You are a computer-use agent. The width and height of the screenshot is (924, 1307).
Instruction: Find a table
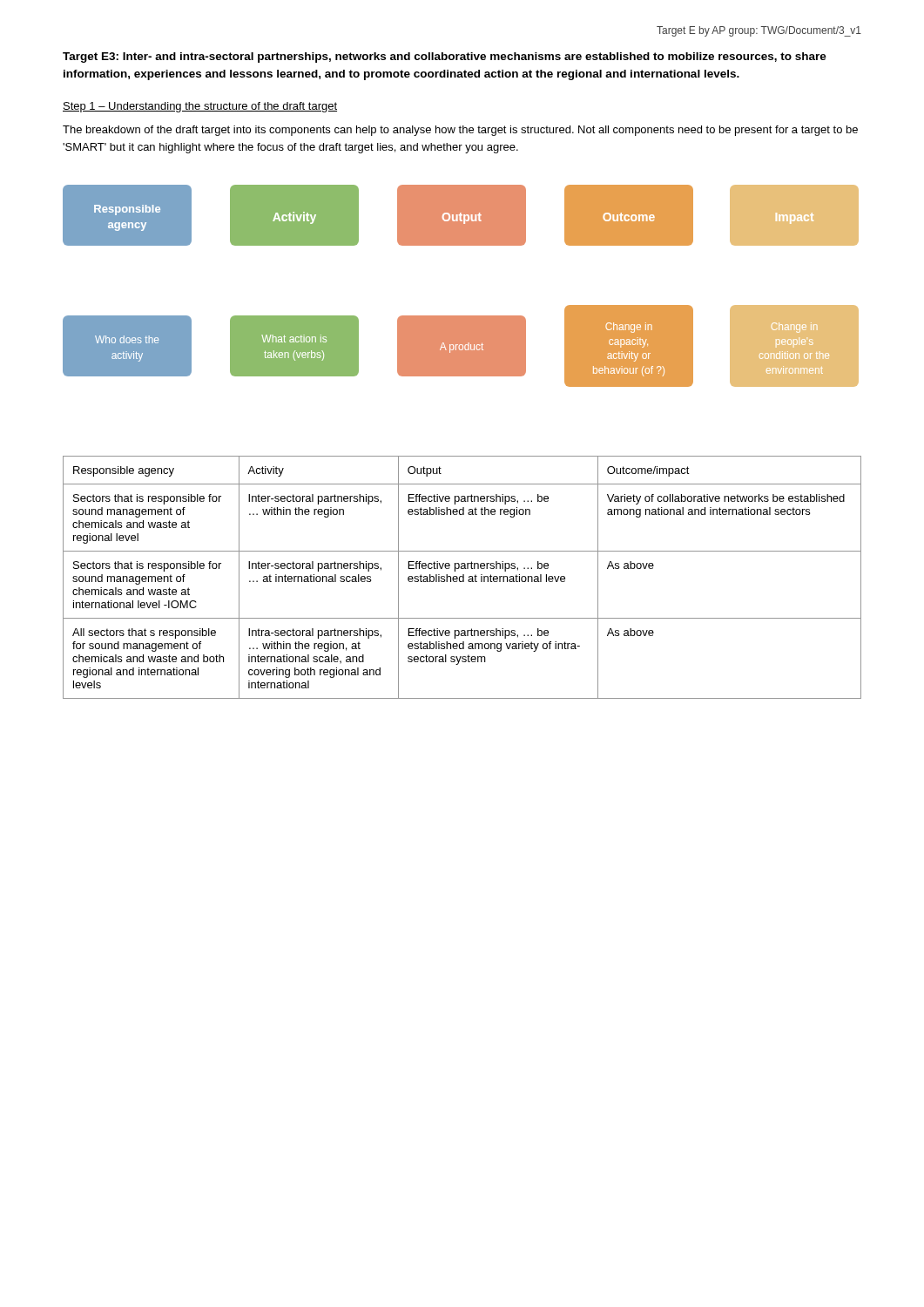[462, 577]
